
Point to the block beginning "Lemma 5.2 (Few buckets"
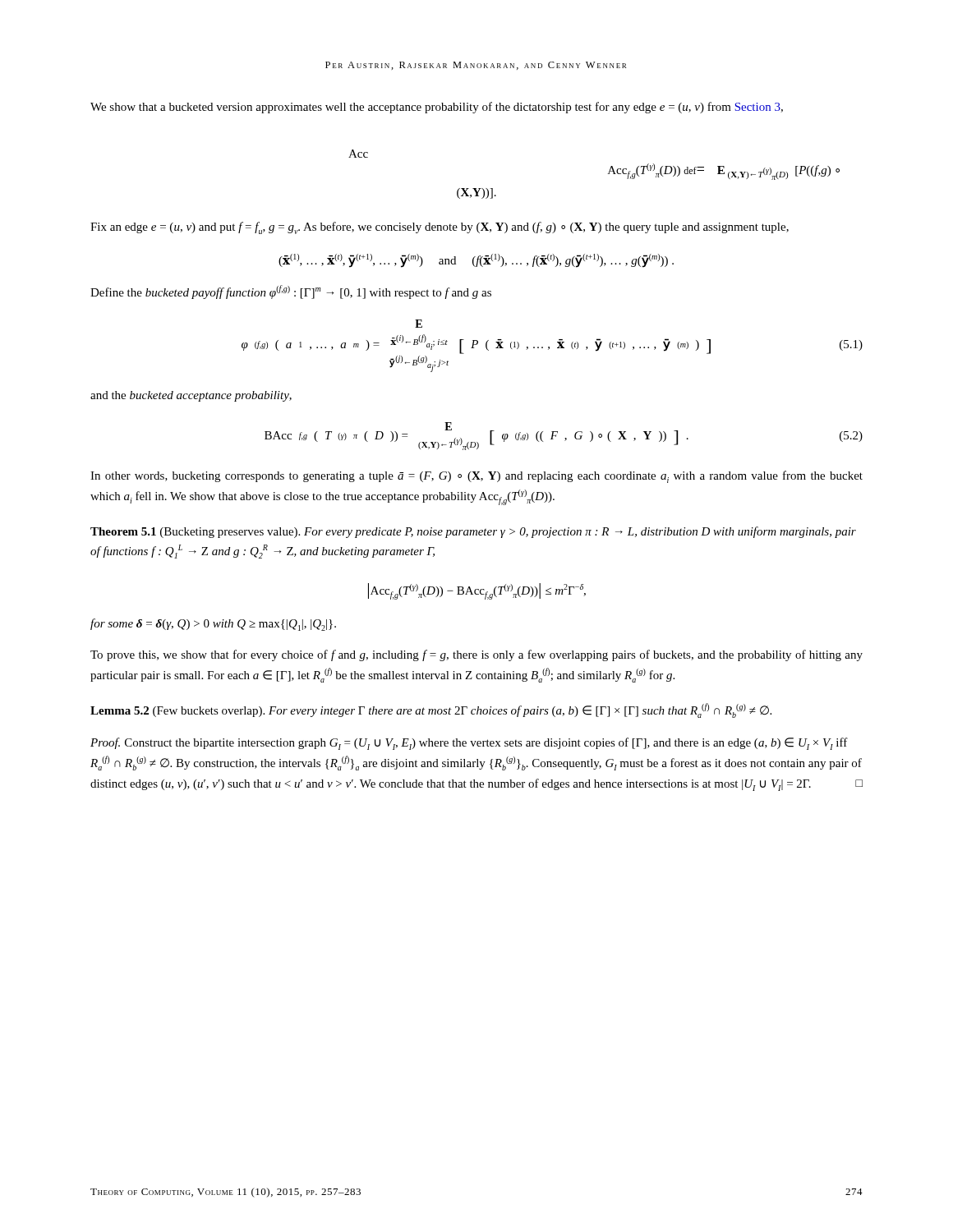click(431, 711)
